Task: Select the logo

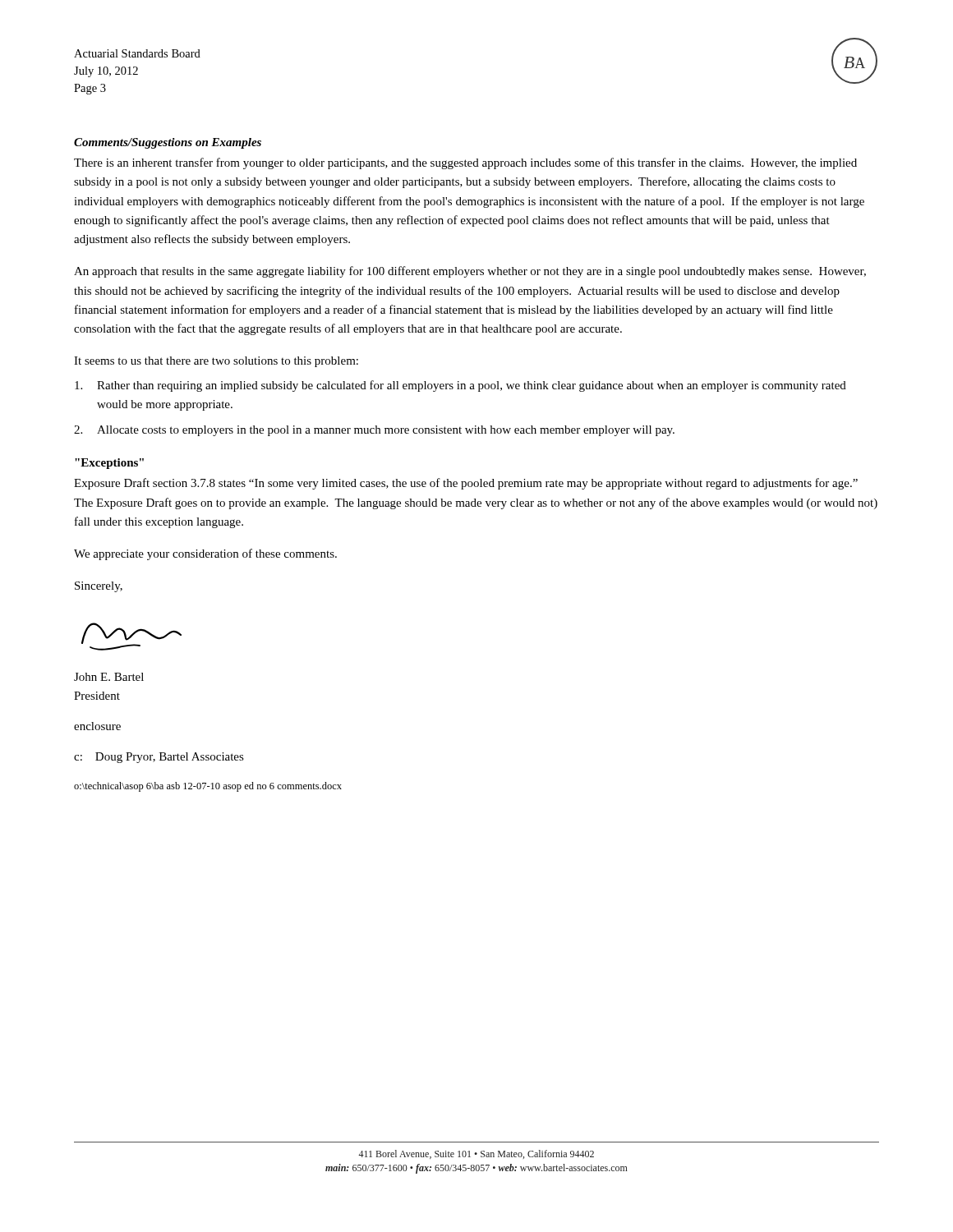Action: point(854,62)
